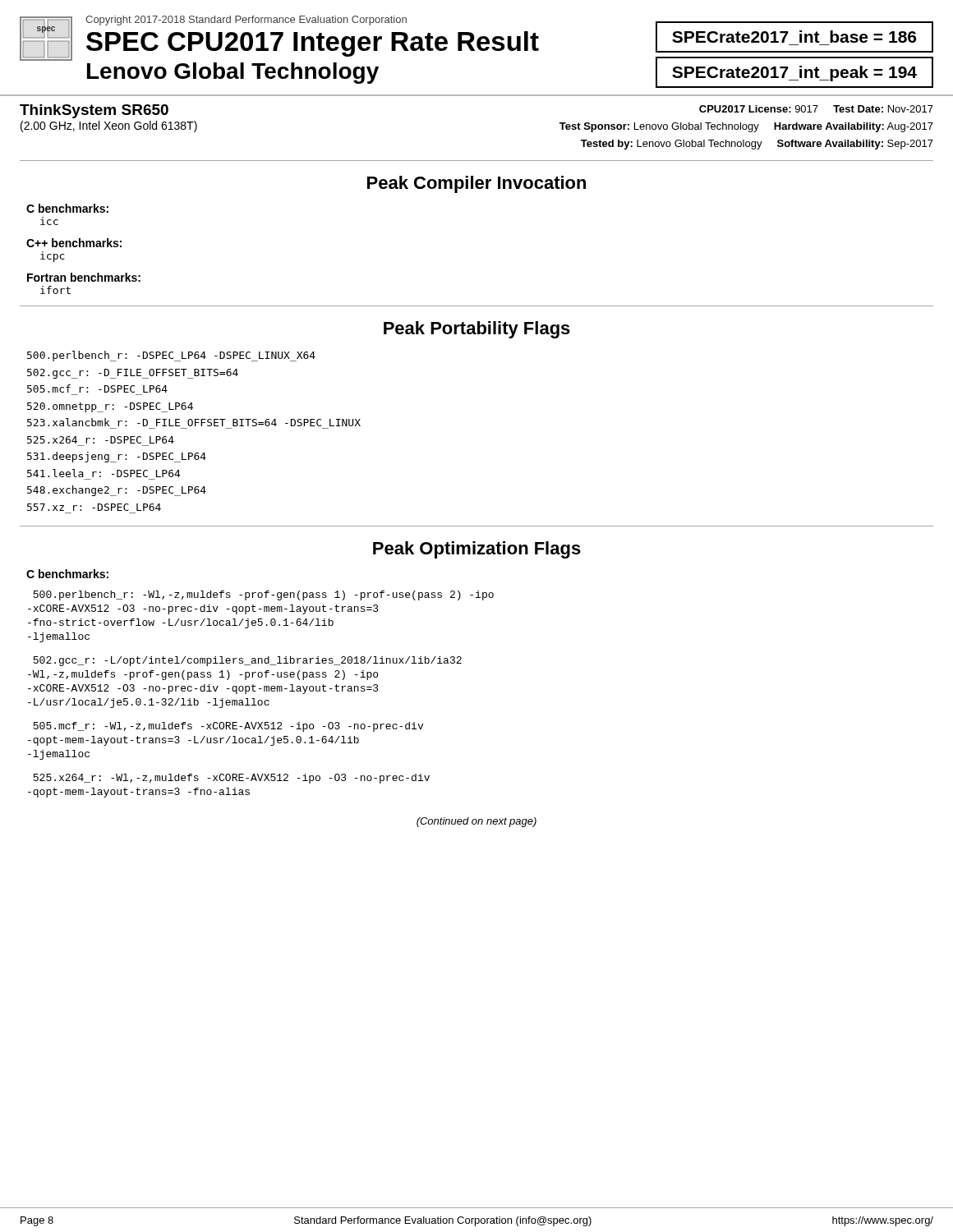This screenshot has width=953, height=1232.
Task: Navigate to the element starting "502.gcc_r: -D_FILE_OFFSET_BITS=64"
Action: pyautogui.click(x=132, y=372)
